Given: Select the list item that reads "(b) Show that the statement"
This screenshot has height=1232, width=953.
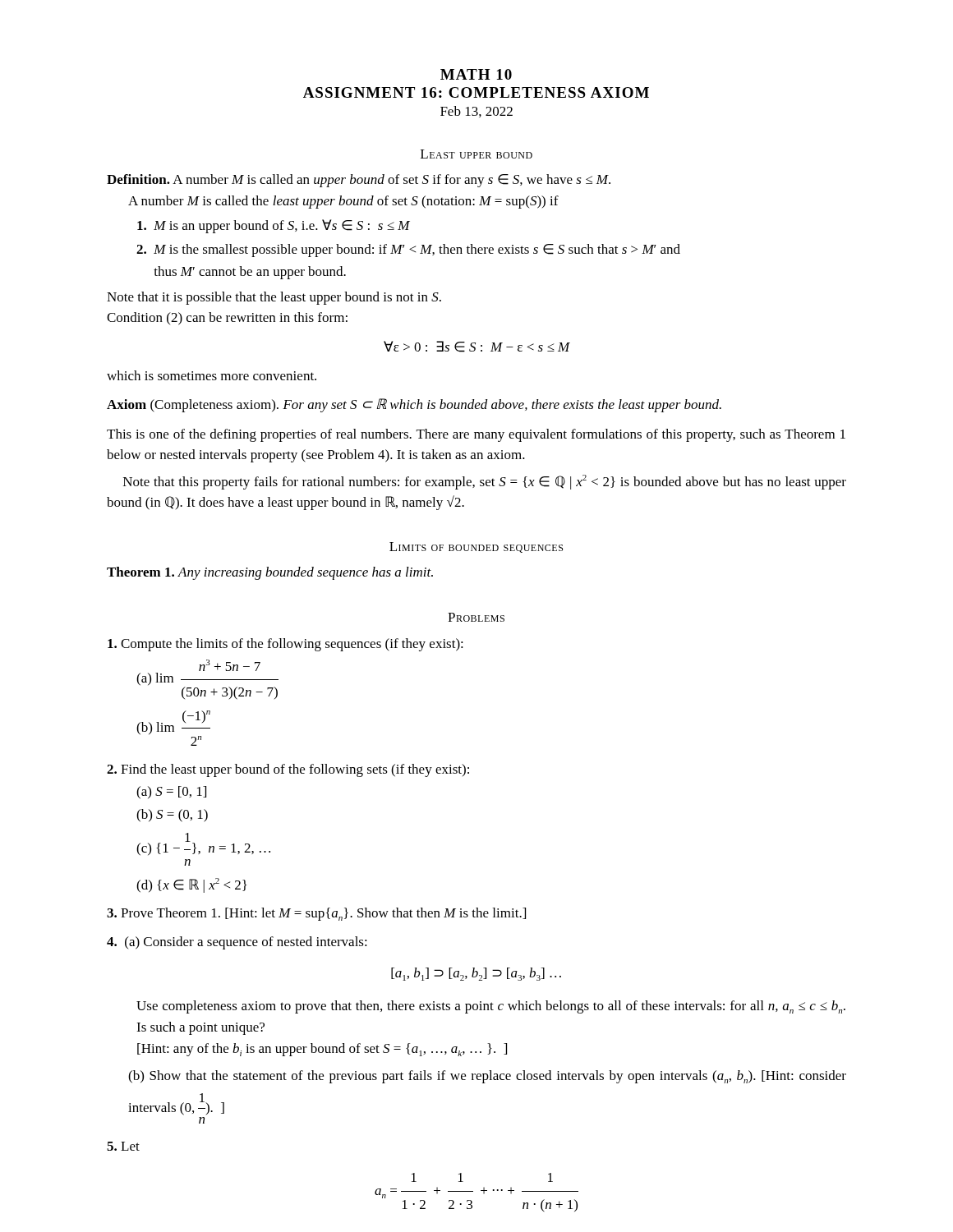Looking at the screenshot, I should tap(487, 1077).
